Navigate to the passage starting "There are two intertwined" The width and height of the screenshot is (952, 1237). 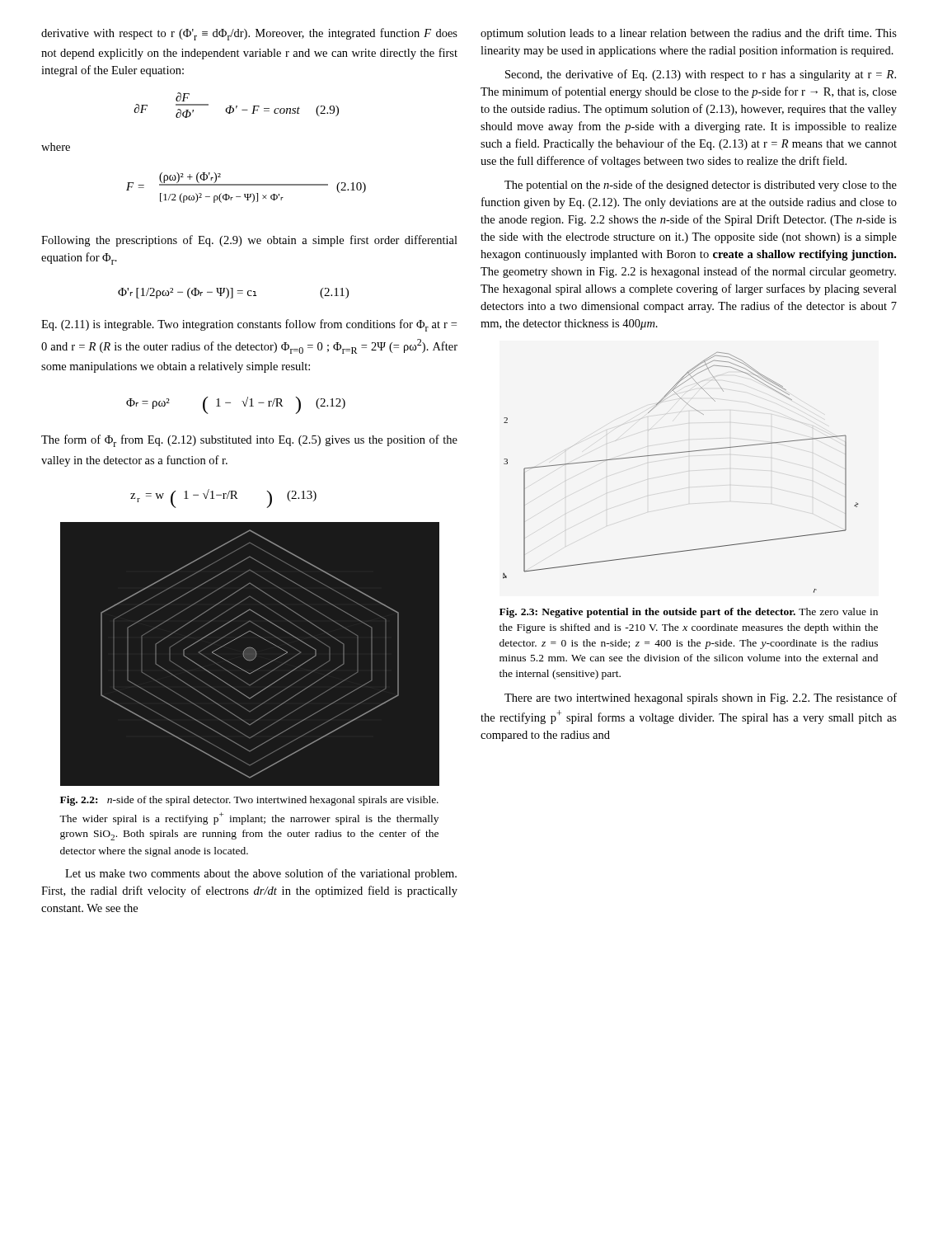[x=689, y=716]
